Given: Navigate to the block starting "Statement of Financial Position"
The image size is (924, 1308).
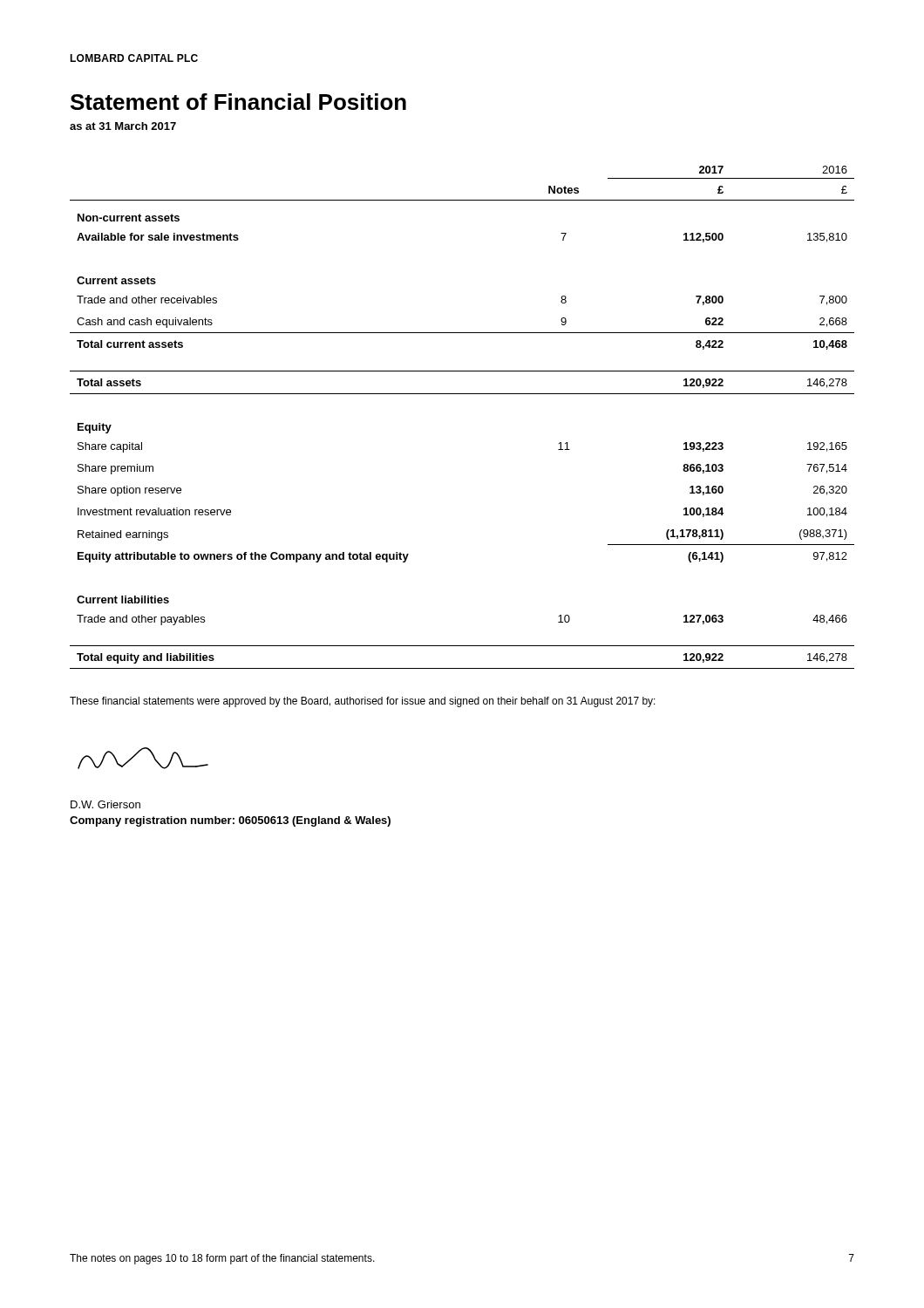Looking at the screenshot, I should 238,102.
